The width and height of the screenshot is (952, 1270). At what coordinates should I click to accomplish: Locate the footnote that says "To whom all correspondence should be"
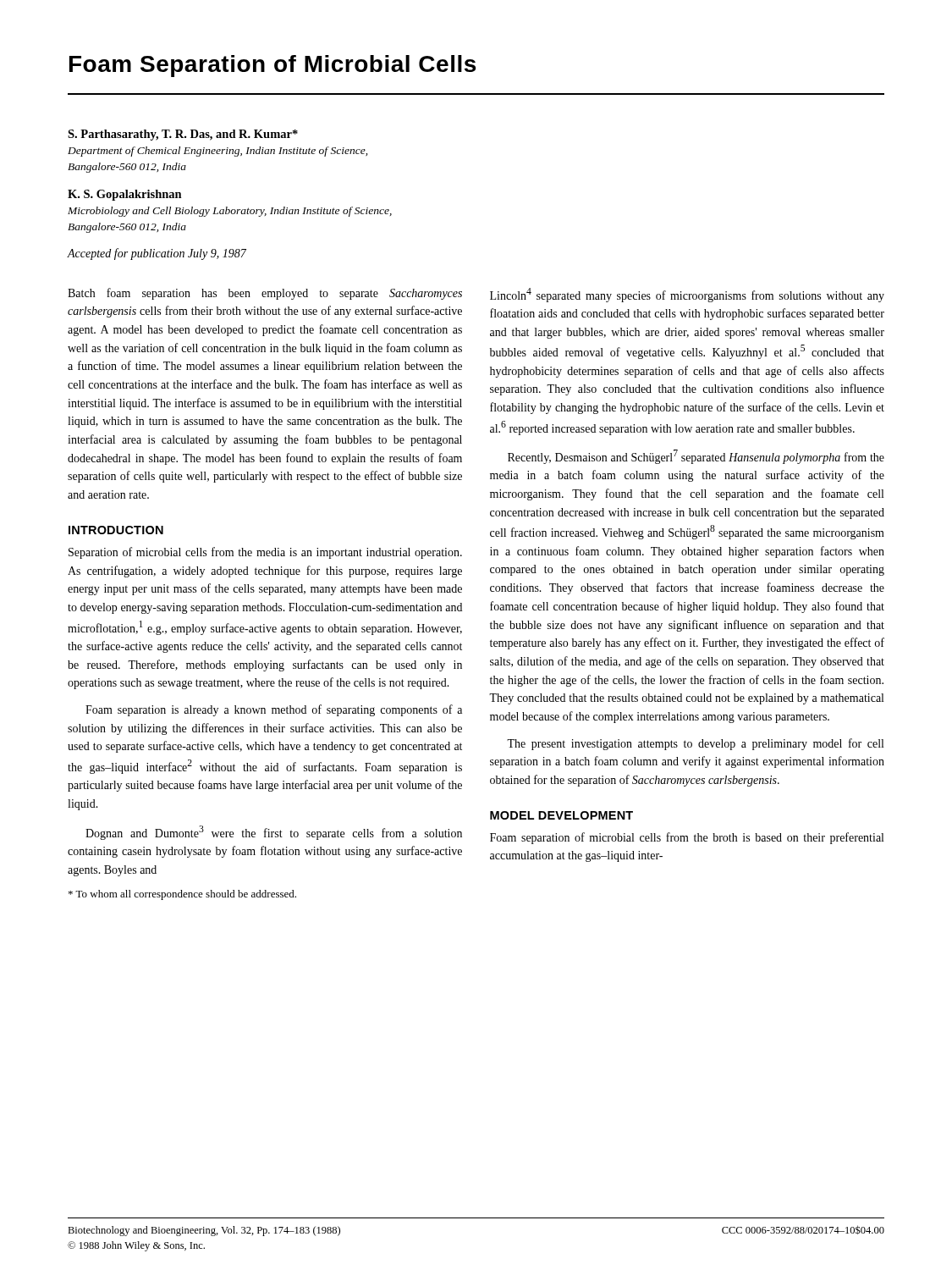(x=182, y=894)
